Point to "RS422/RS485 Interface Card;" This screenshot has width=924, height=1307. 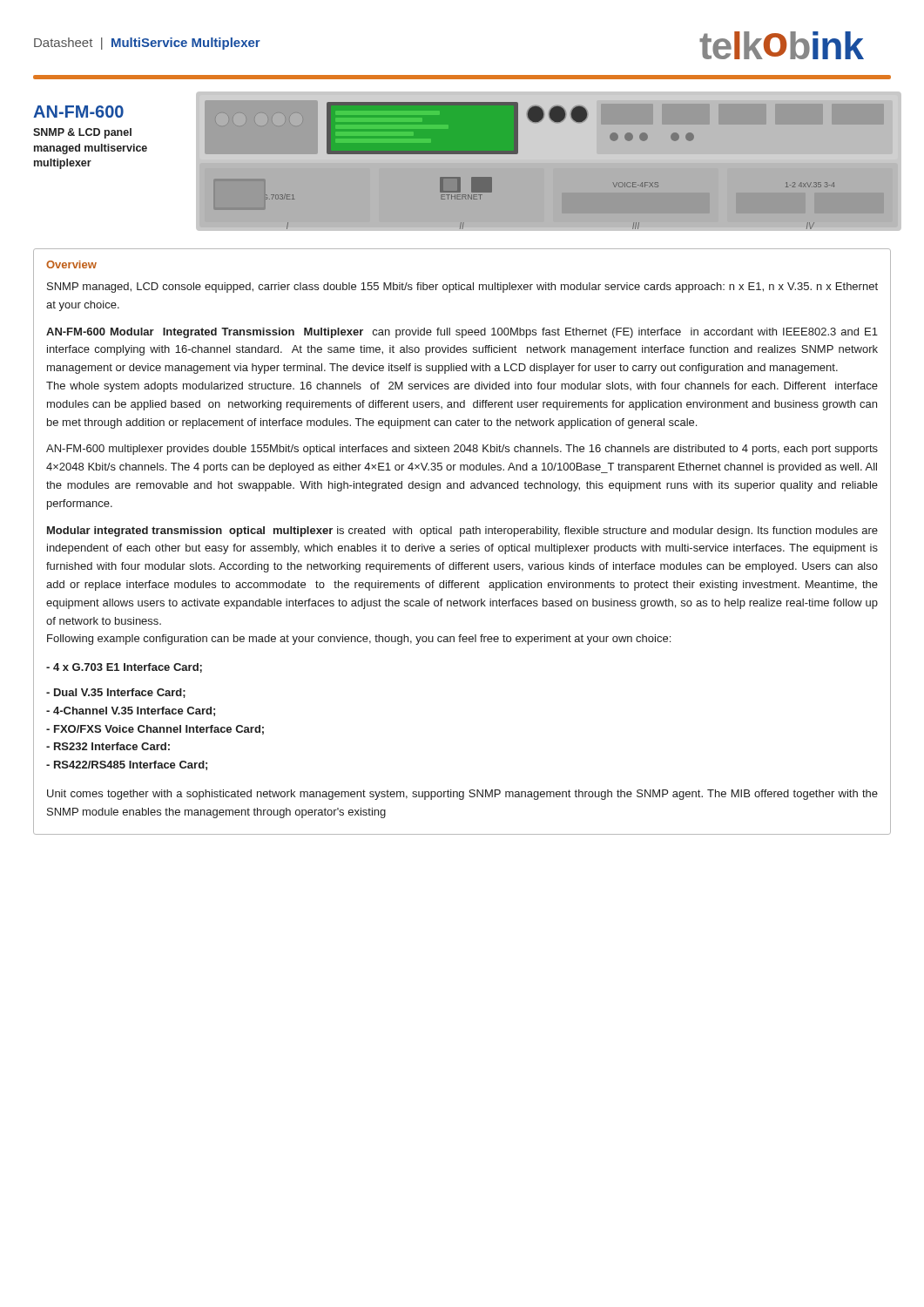(127, 765)
